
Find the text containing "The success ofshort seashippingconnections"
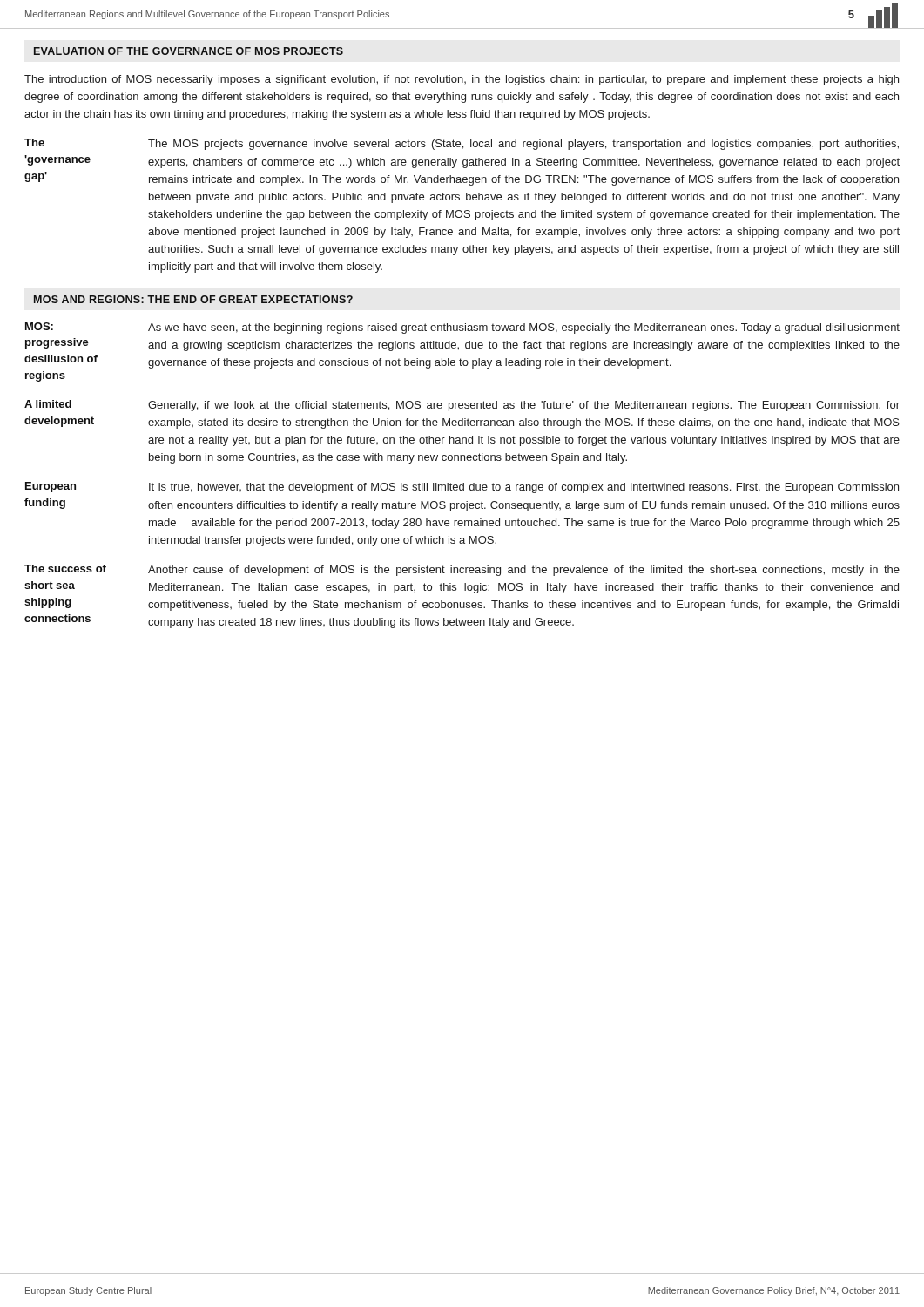(x=65, y=593)
